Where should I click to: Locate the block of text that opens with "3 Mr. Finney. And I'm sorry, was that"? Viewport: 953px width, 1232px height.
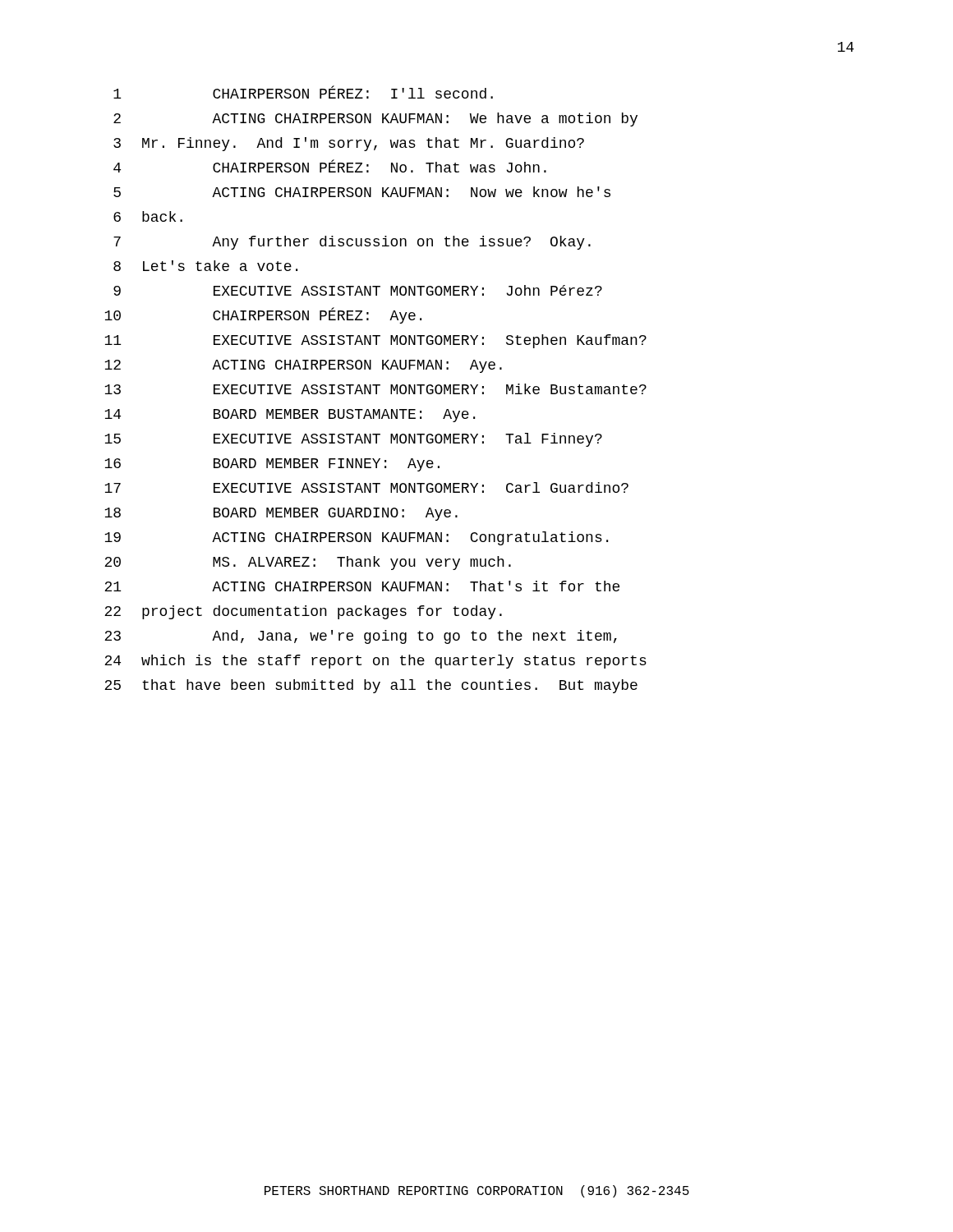tap(334, 144)
